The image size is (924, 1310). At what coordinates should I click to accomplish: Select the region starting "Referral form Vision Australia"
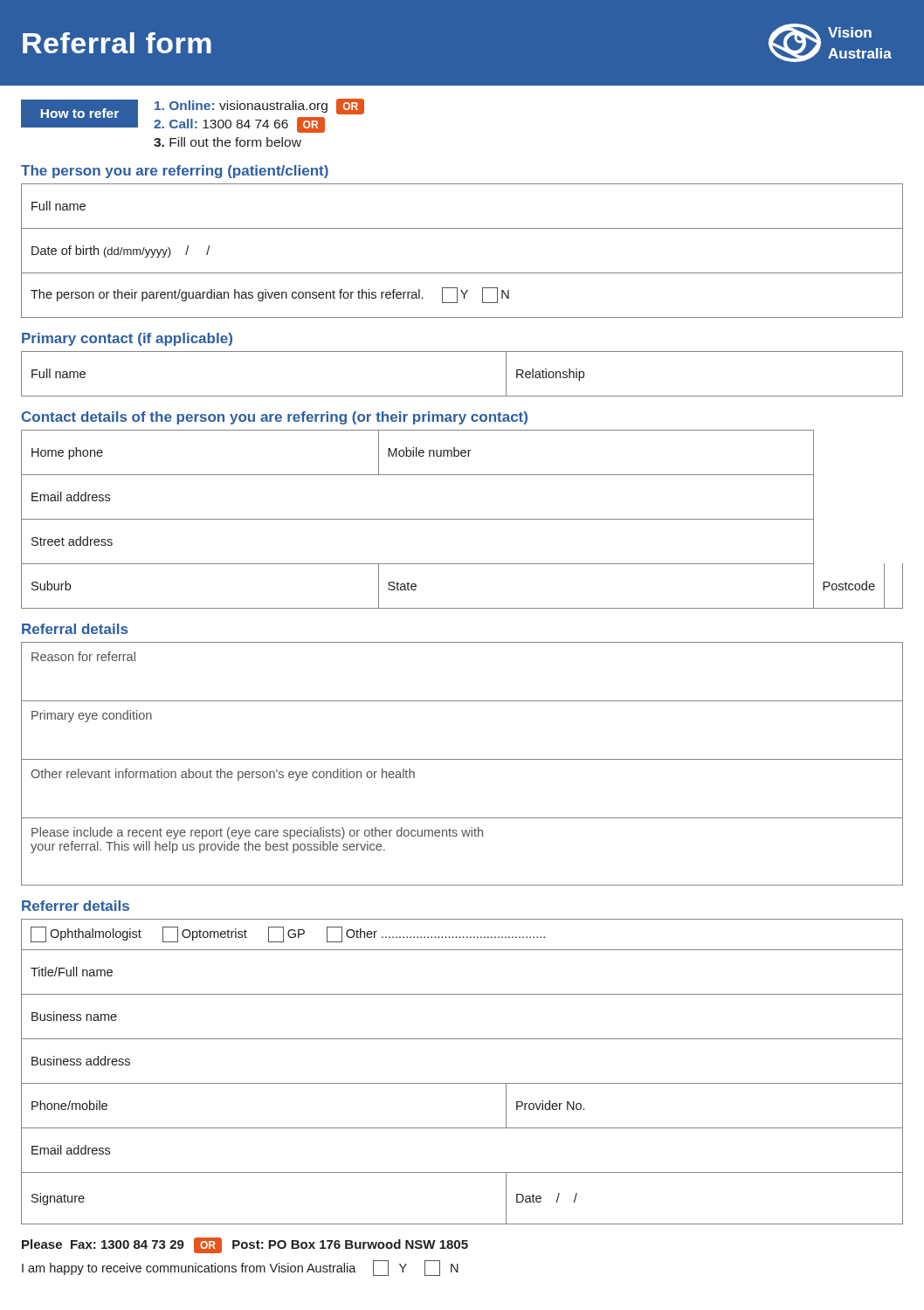120,44
